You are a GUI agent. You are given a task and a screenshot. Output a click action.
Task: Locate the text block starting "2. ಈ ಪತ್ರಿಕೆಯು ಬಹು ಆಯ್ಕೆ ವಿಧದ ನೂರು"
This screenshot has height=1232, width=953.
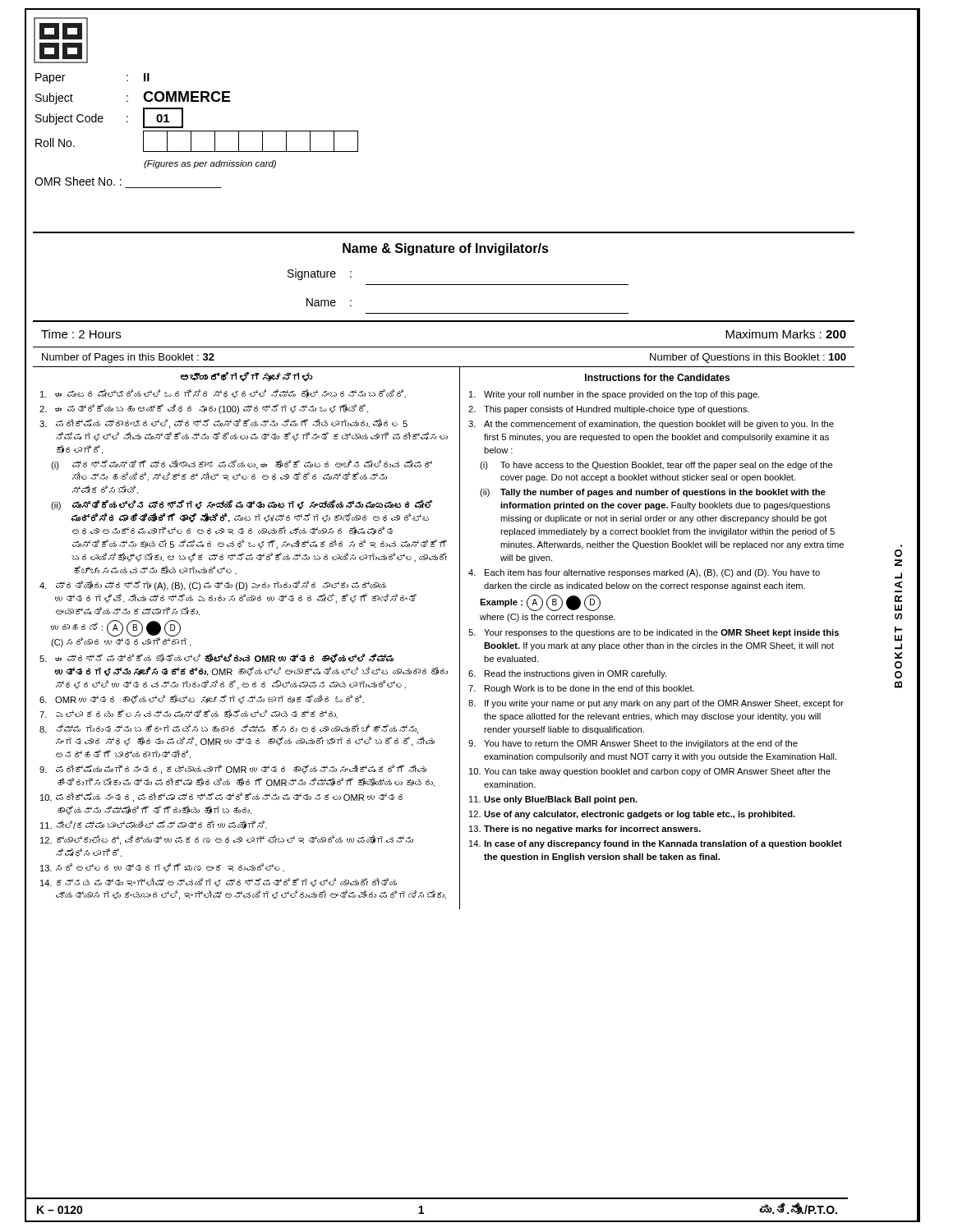click(204, 410)
